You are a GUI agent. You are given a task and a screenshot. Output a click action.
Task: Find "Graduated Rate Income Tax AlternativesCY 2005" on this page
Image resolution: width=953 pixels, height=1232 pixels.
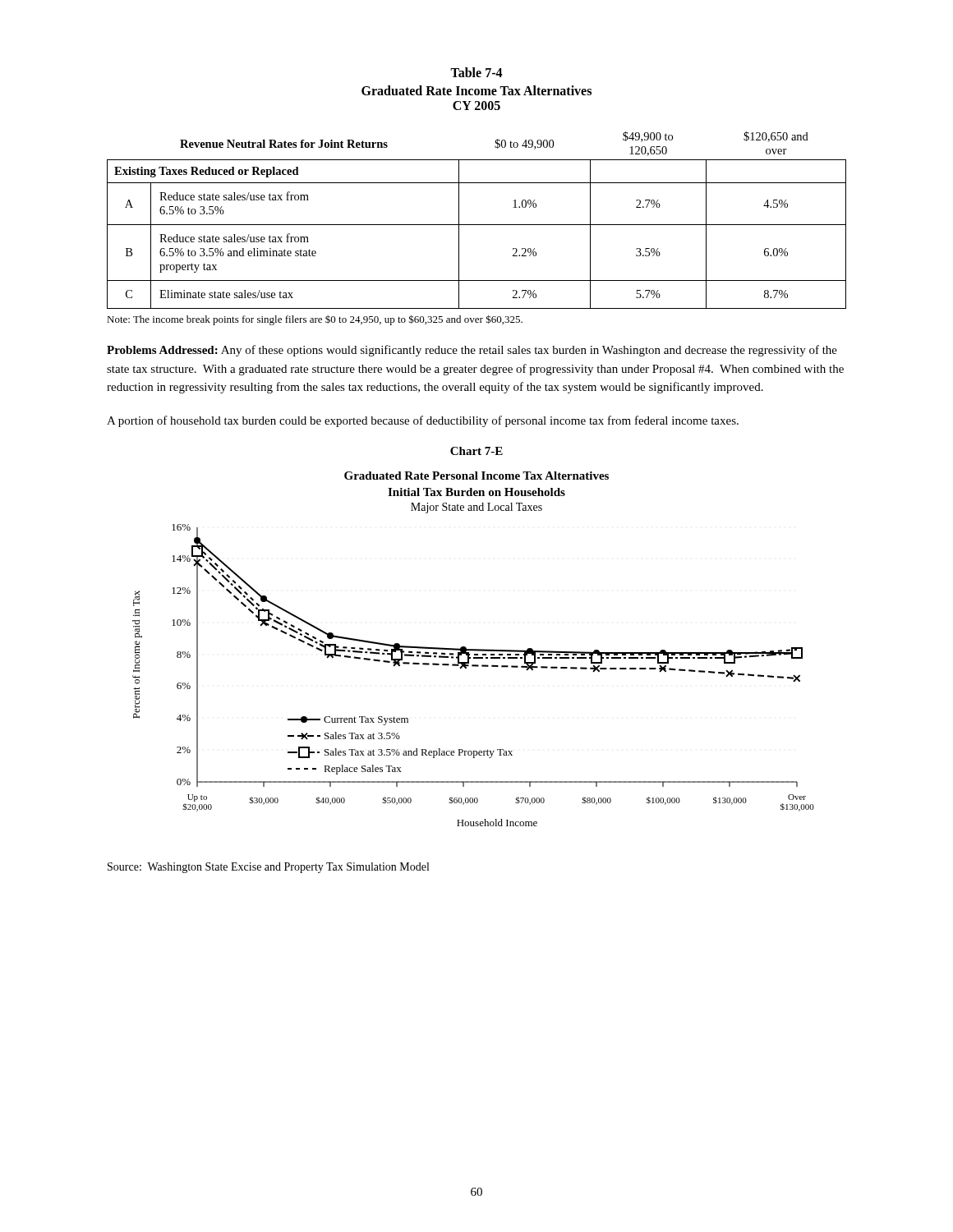click(x=476, y=98)
